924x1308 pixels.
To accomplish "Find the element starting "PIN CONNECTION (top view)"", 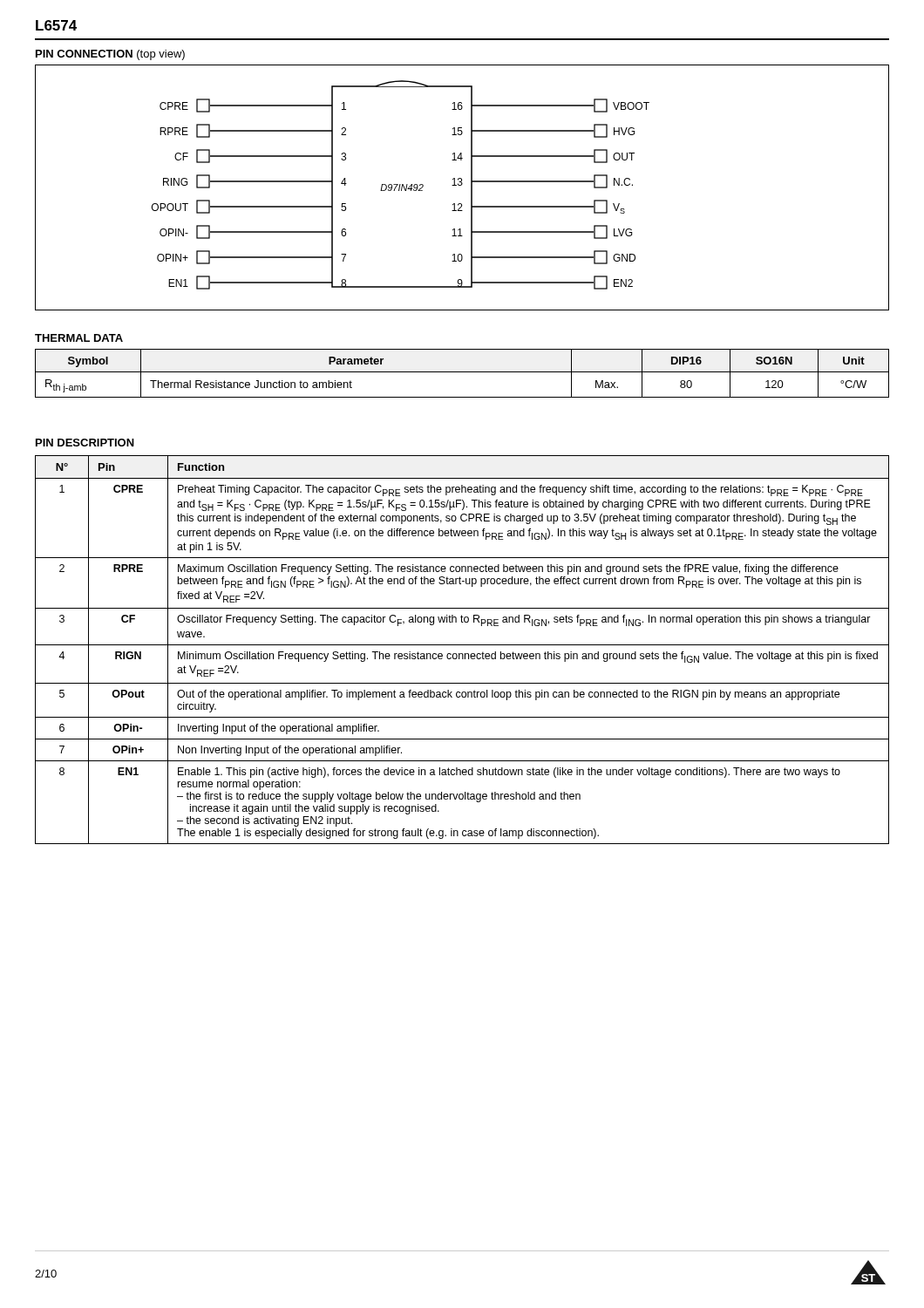I will tap(110, 54).
